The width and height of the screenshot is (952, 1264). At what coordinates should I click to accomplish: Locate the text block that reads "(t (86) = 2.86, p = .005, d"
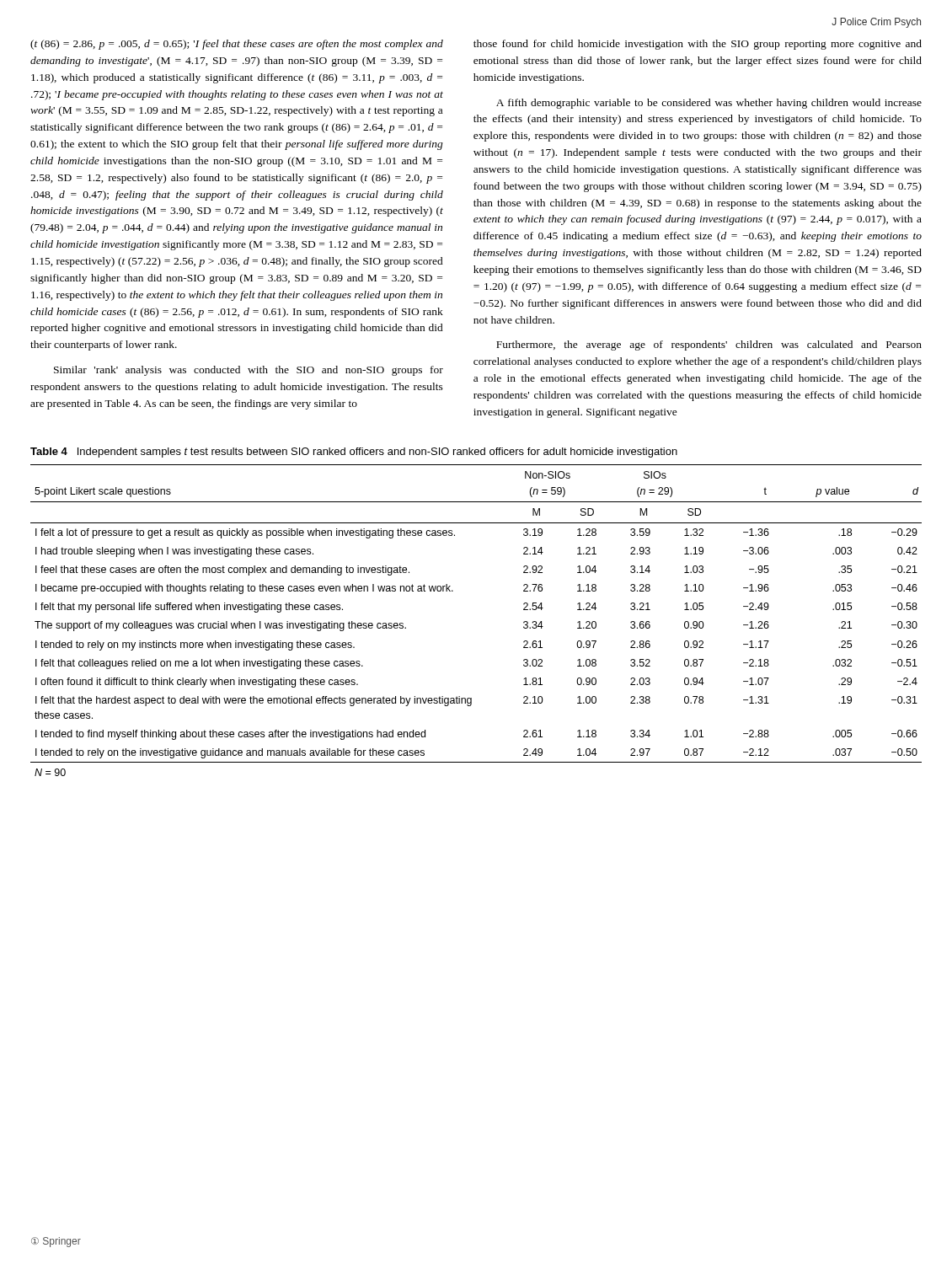237,194
